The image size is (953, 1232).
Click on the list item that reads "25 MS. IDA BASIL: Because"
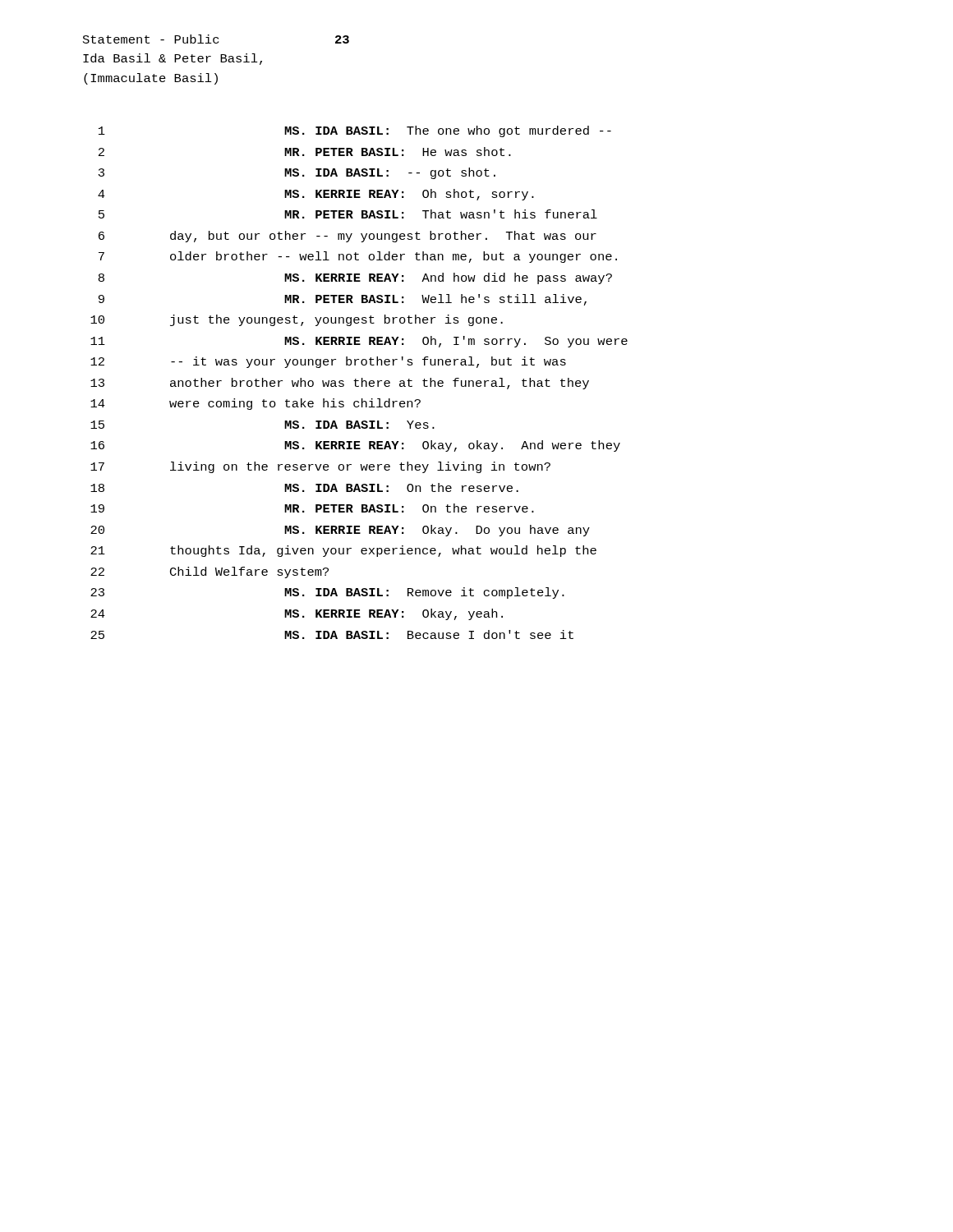coord(476,636)
